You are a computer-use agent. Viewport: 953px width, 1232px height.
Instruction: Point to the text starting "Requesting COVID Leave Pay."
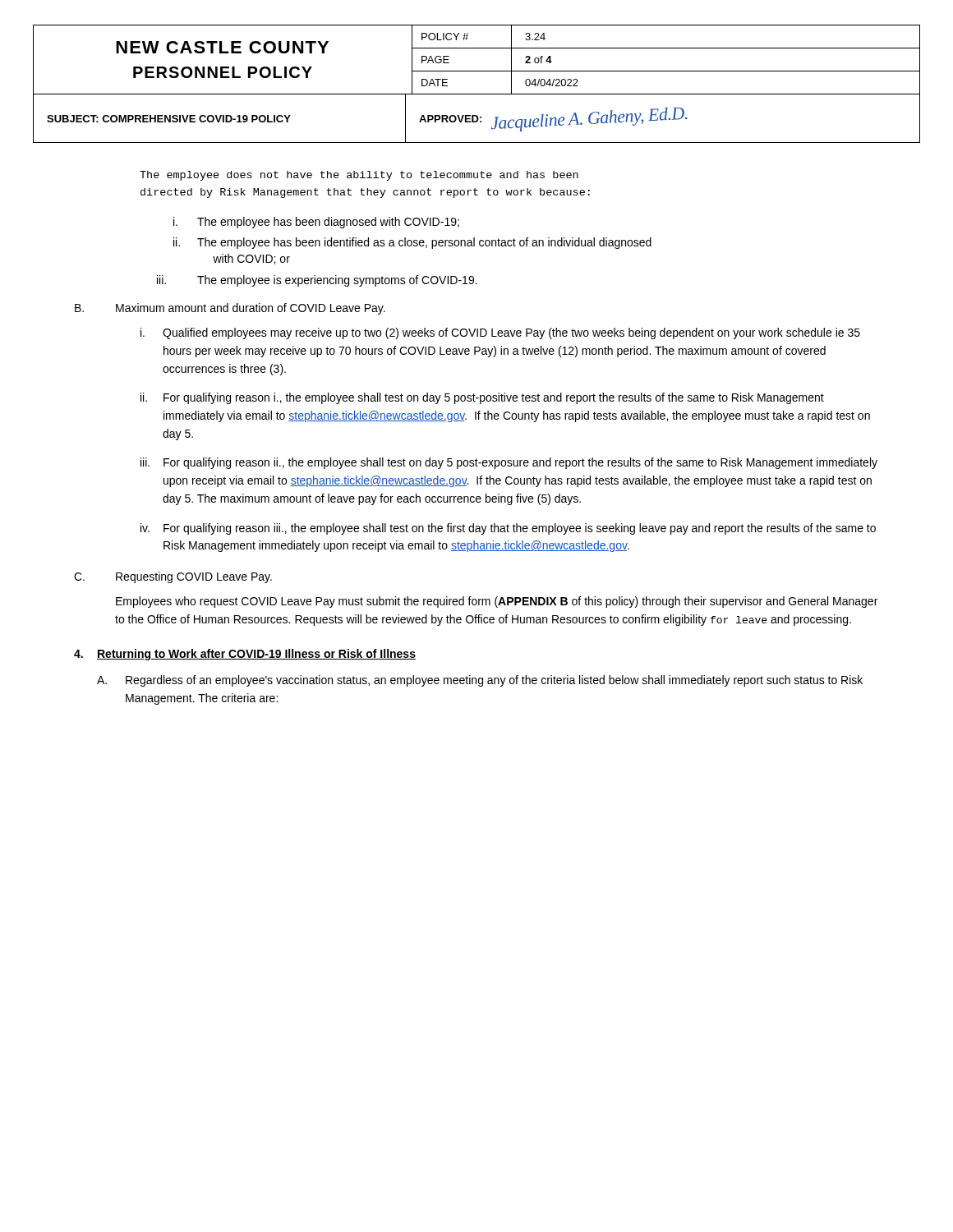[x=194, y=577]
